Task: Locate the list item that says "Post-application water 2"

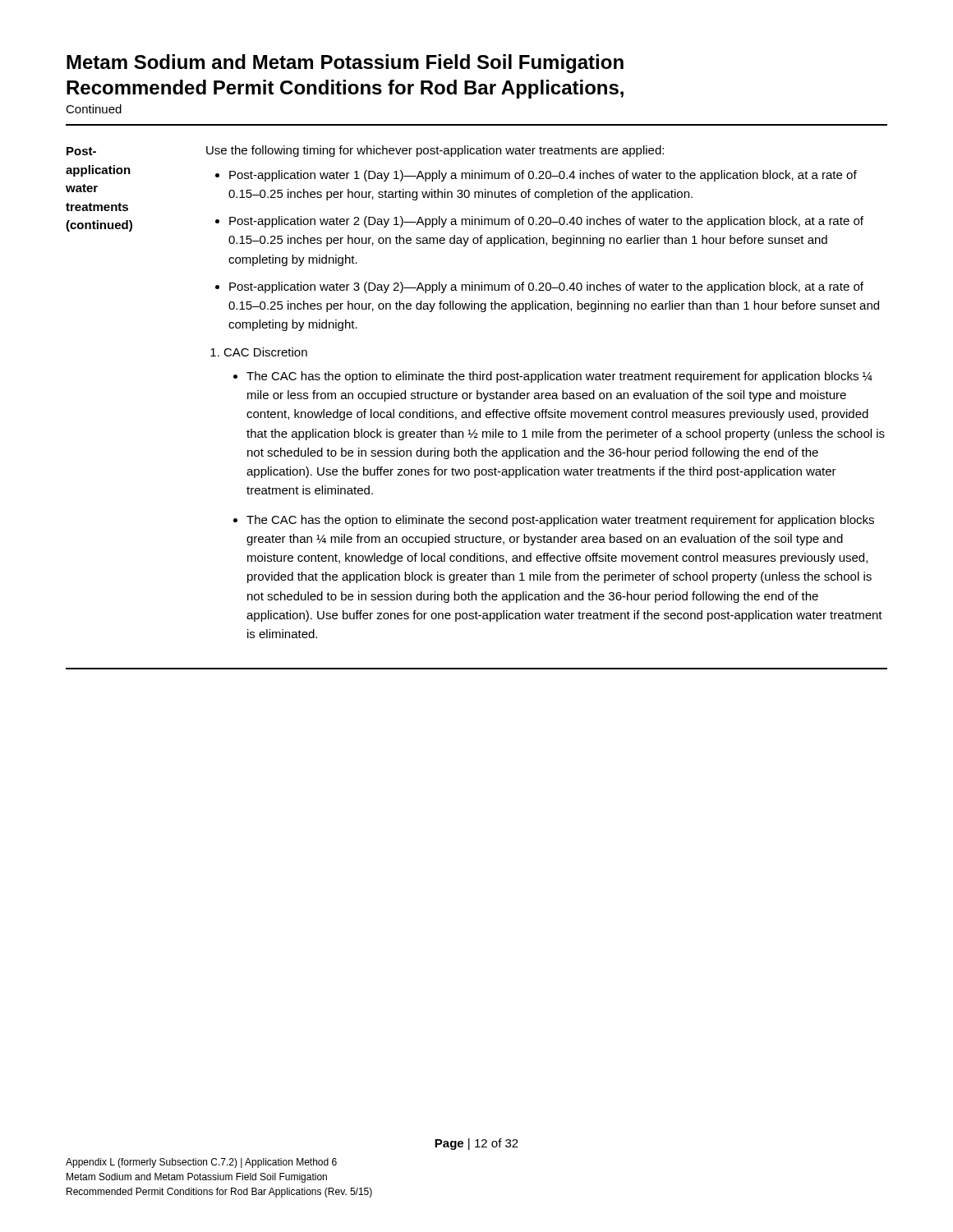Action: pos(546,240)
